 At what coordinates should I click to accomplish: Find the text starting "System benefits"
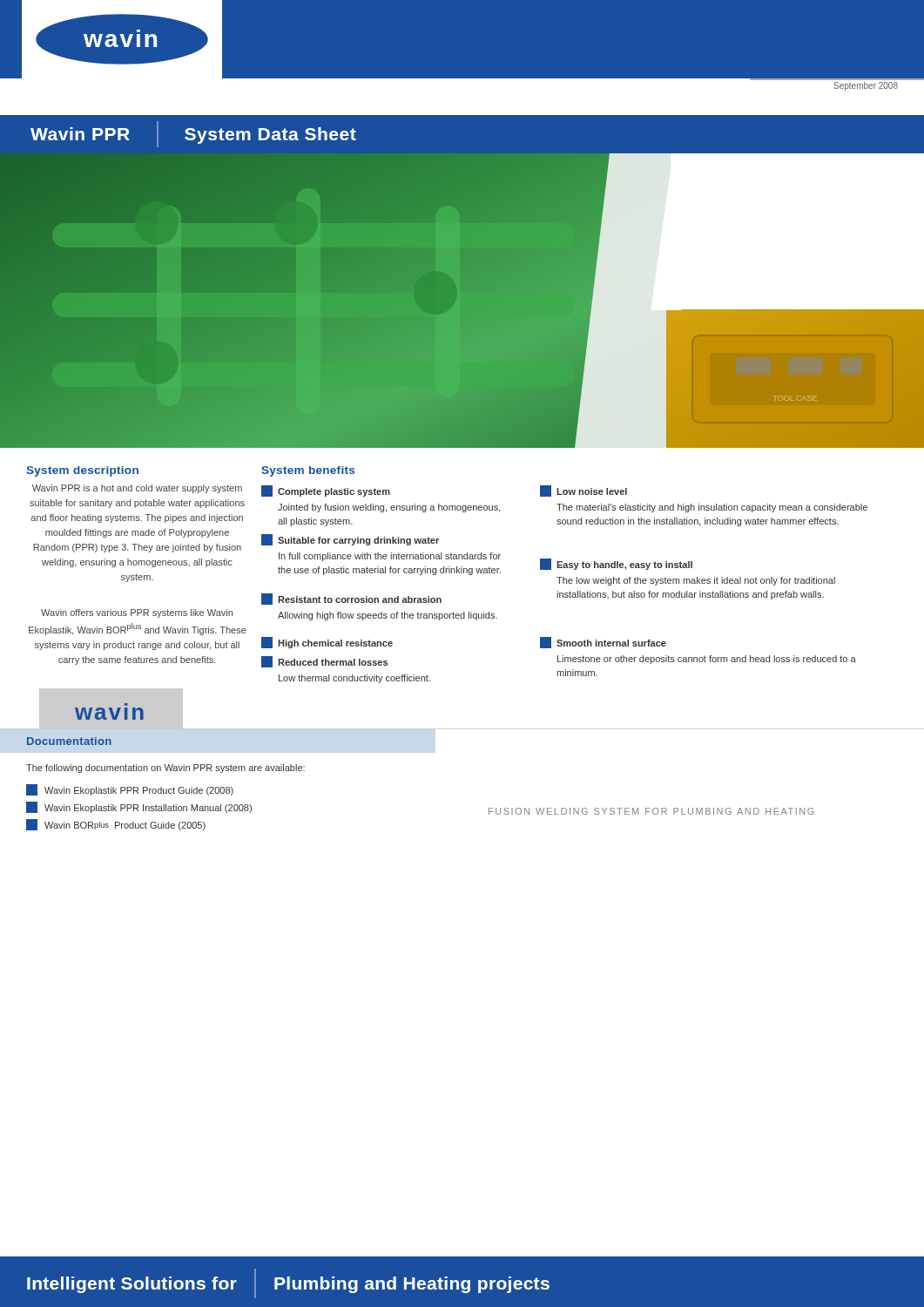308,470
